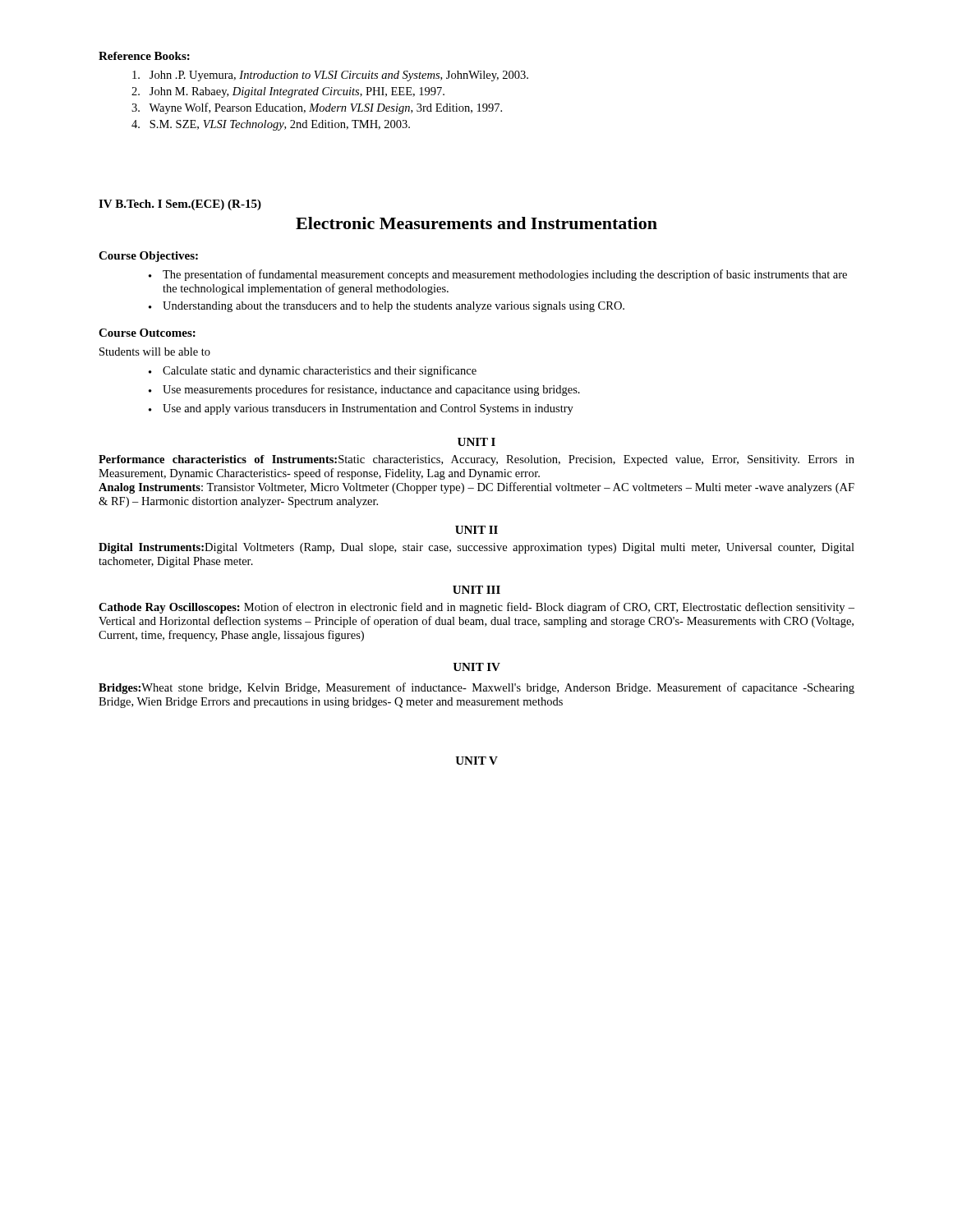The image size is (953, 1232).
Task: Click the passage that begins "• Calculate static and dynamic characteristics and"
Action: coord(312,372)
